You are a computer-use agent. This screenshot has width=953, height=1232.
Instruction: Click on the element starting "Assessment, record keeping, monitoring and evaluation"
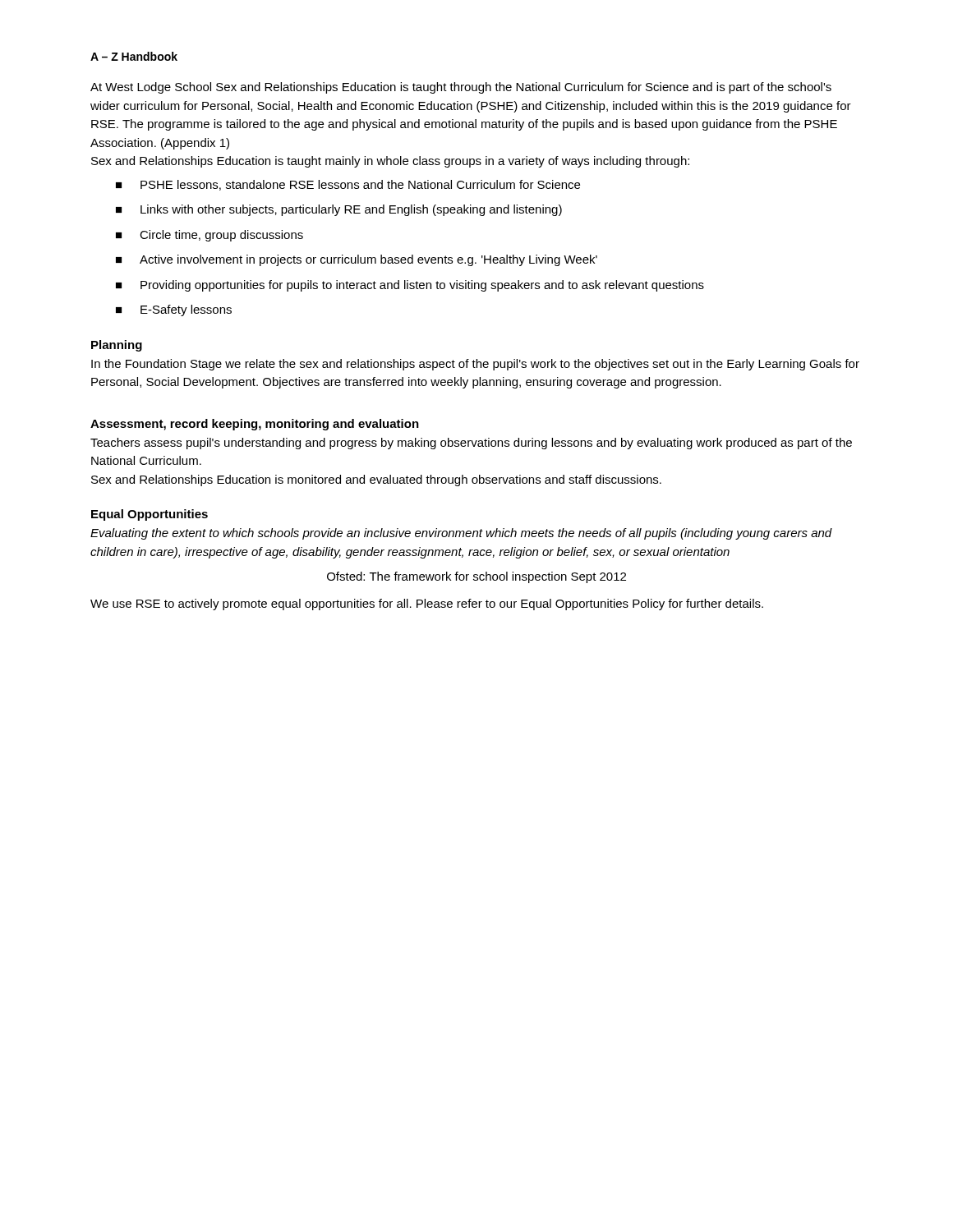(255, 423)
